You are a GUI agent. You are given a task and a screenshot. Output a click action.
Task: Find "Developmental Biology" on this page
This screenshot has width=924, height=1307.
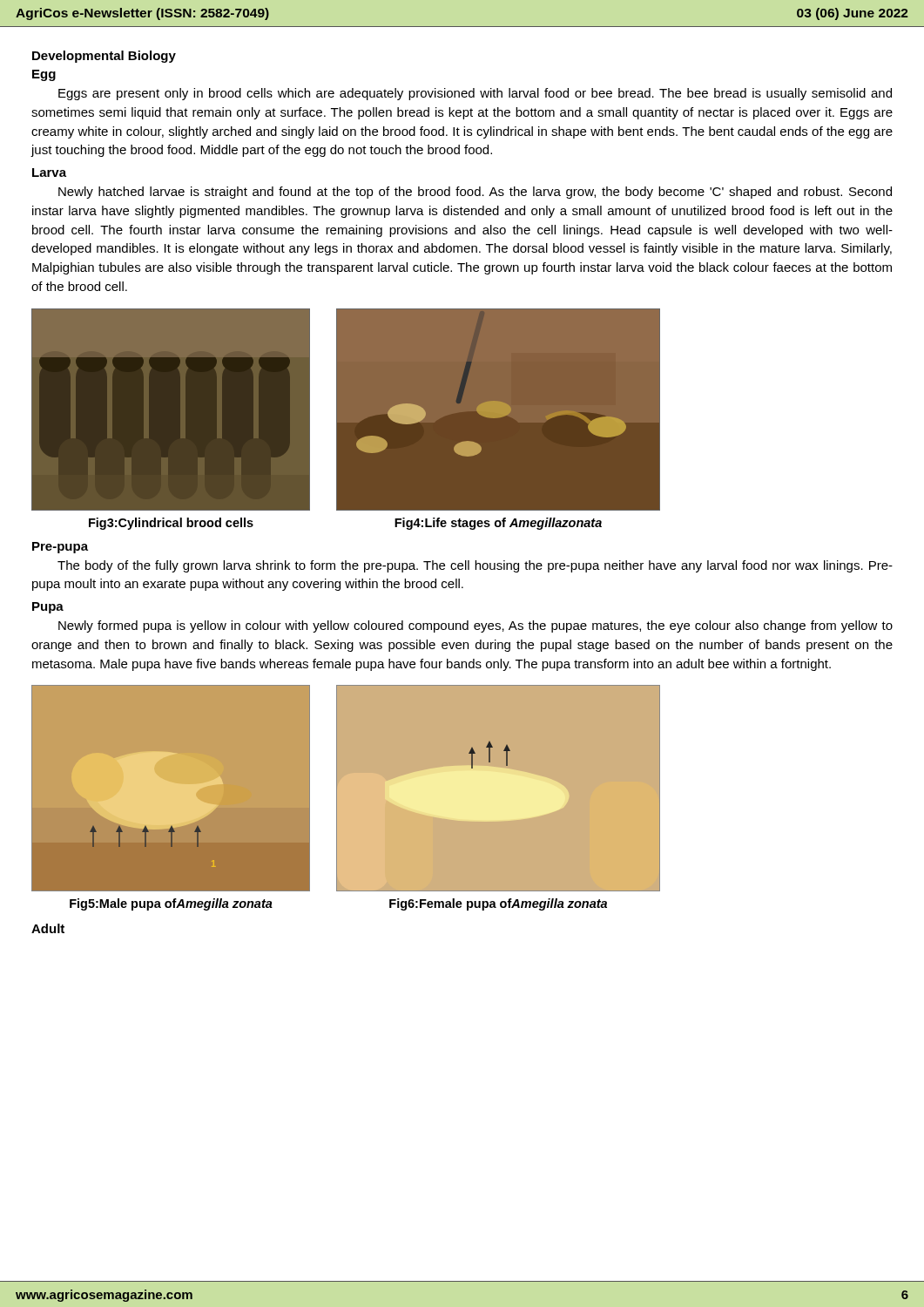pyautogui.click(x=104, y=55)
